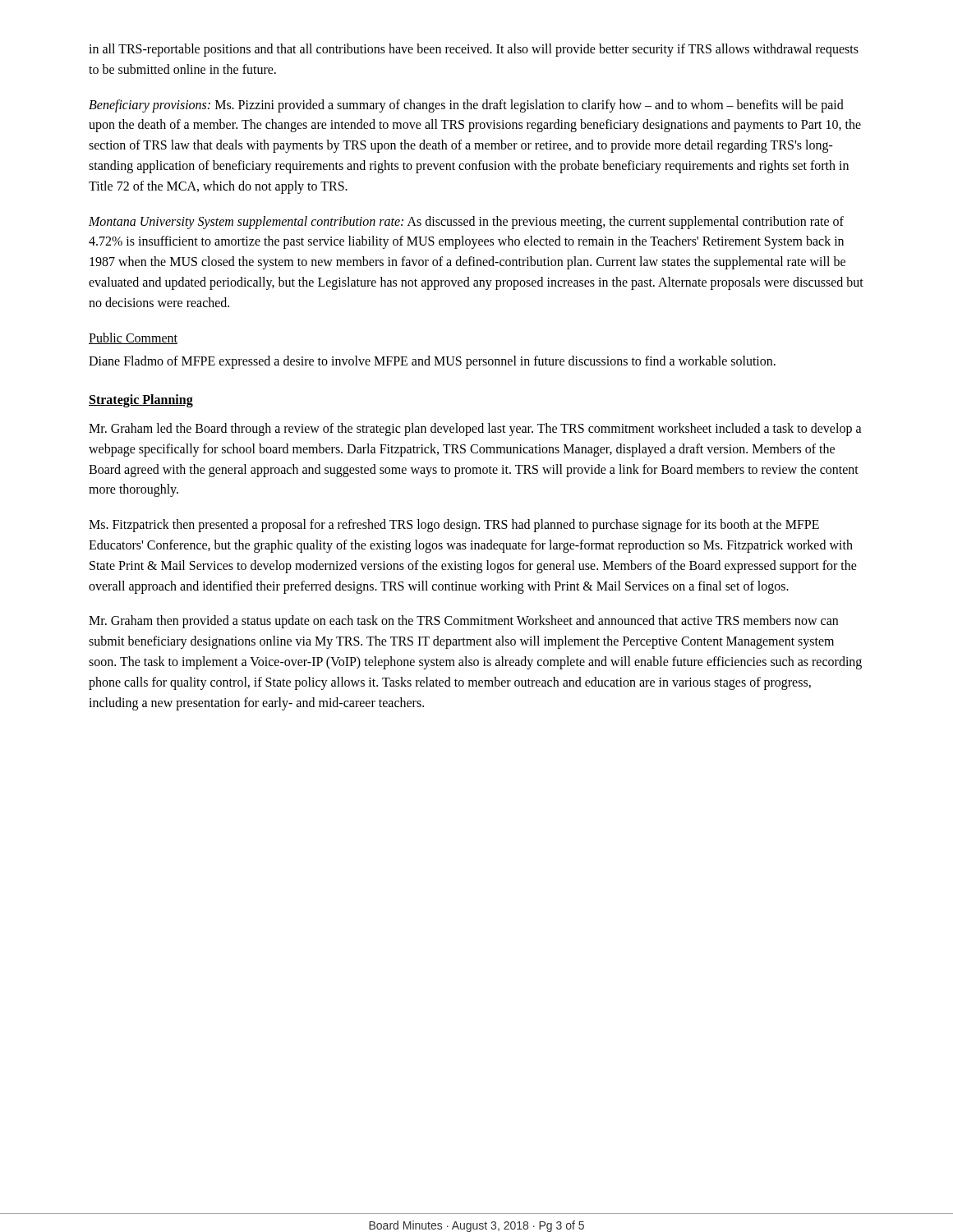Locate the text "Public Comment"
Image resolution: width=953 pixels, height=1232 pixels.
tap(133, 338)
